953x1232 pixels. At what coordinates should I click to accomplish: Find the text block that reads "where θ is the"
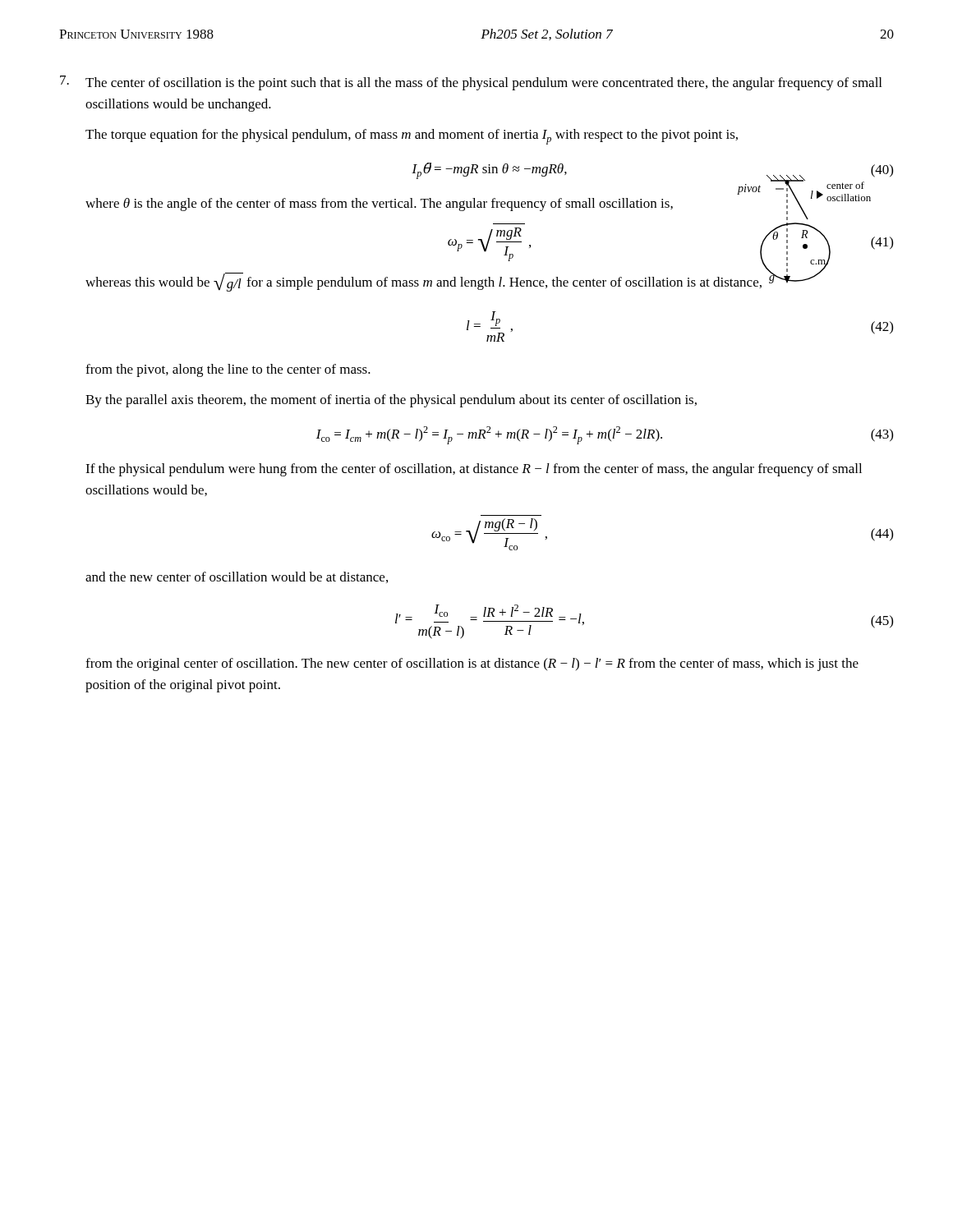coord(379,204)
